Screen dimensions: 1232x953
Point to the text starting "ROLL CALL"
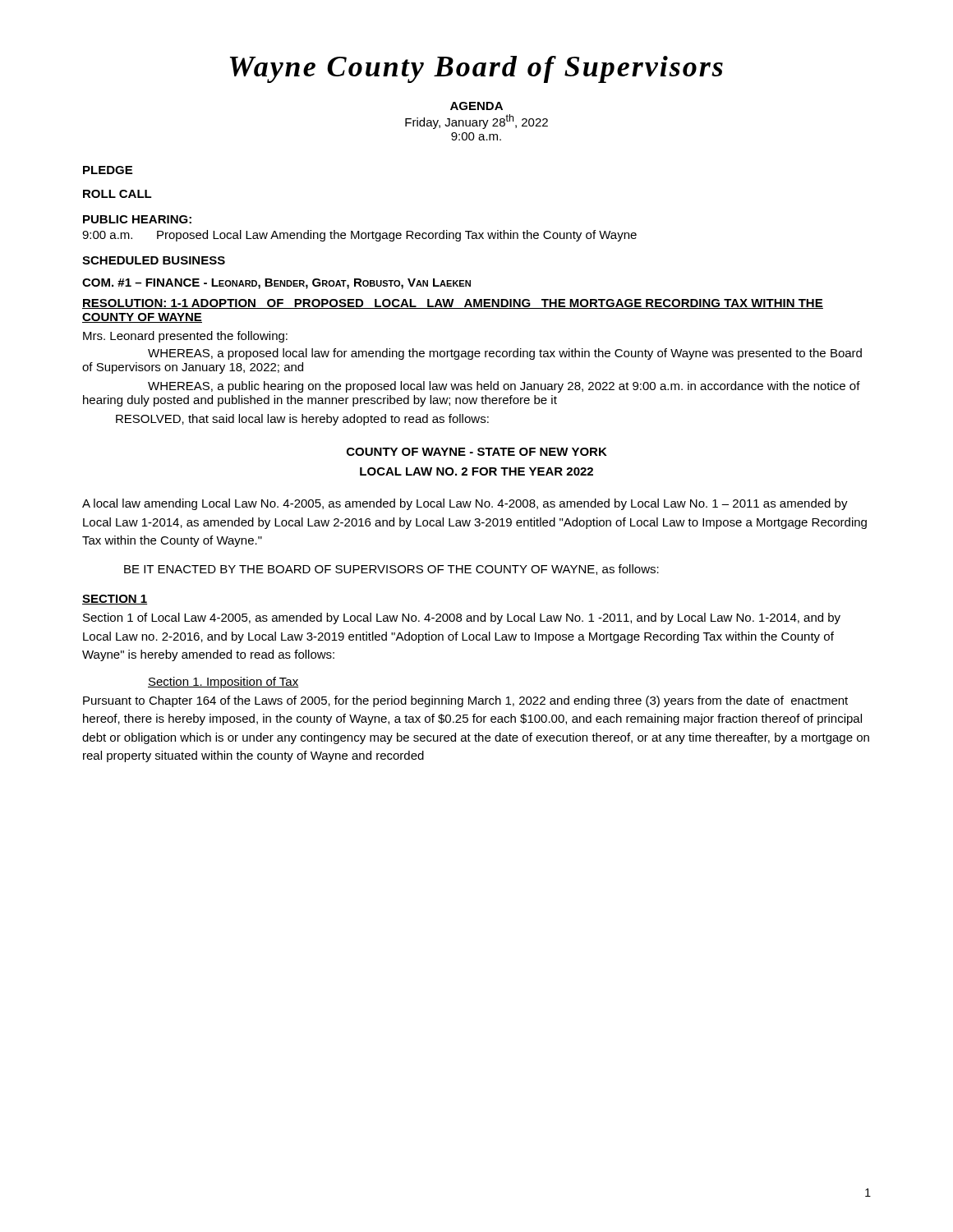117,193
